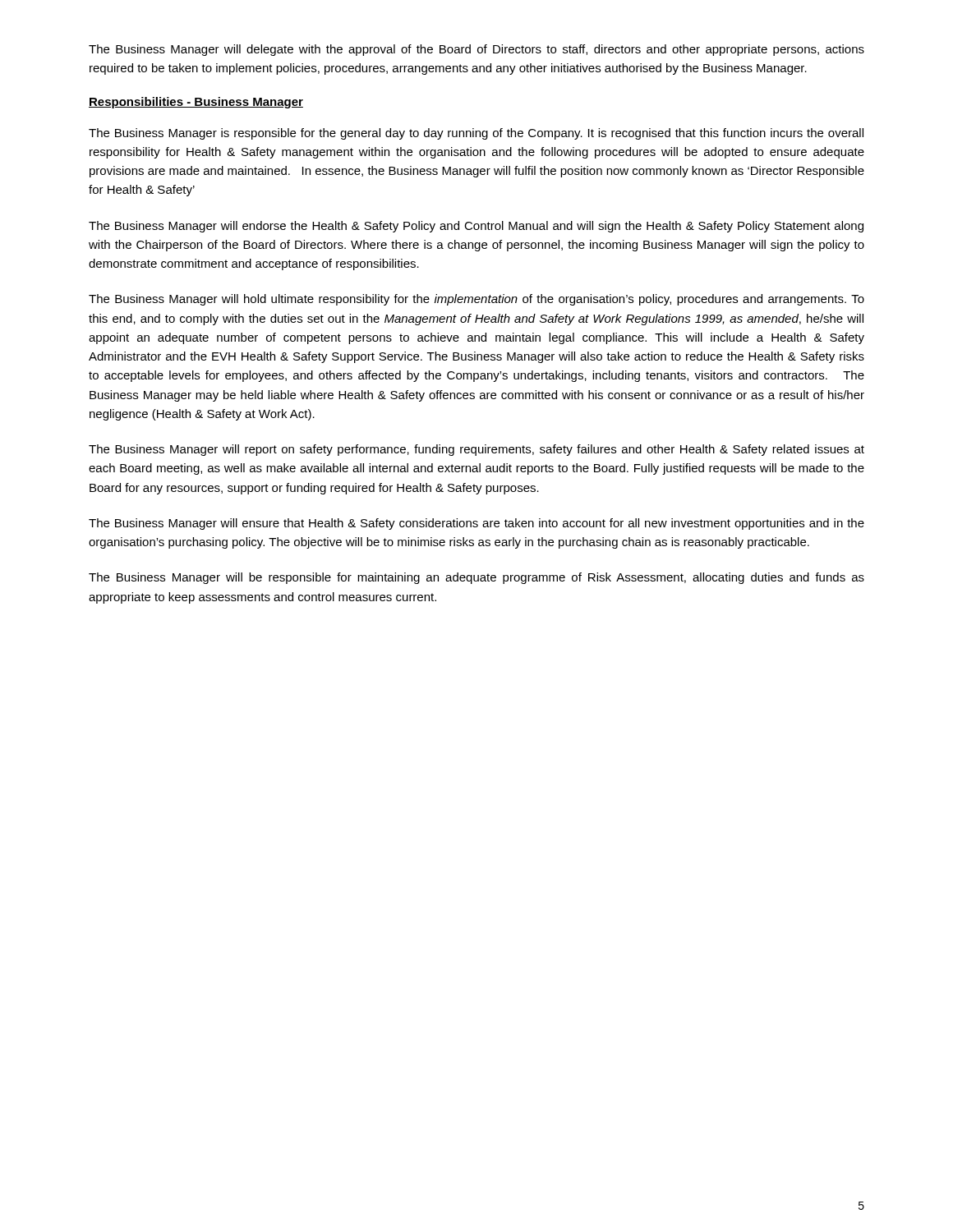Locate the block of text that opens with "The Business Manager is responsible for the general"
This screenshot has height=1232, width=953.
point(476,161)
